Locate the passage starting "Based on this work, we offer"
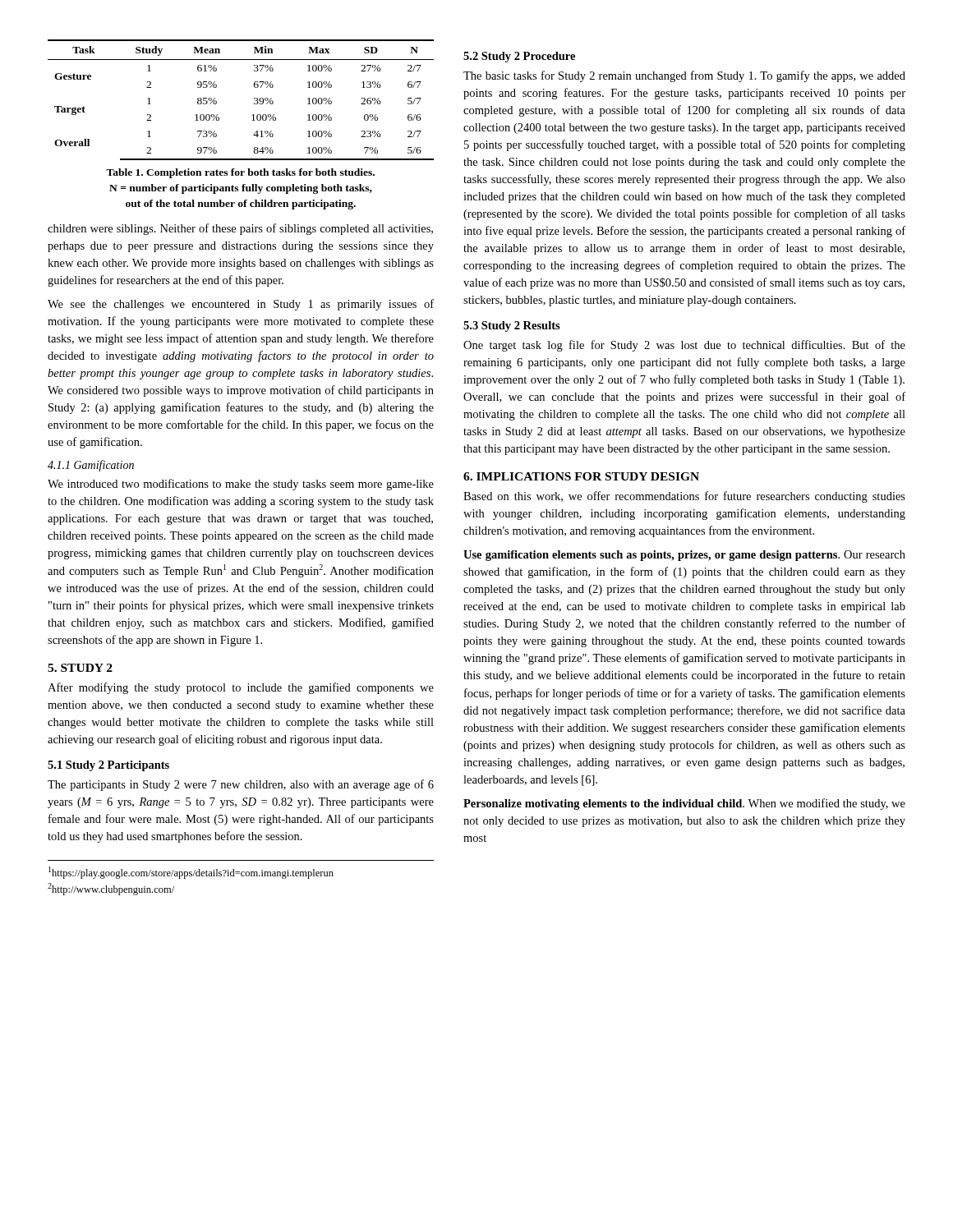The image size is (953, 1232). 684,514
